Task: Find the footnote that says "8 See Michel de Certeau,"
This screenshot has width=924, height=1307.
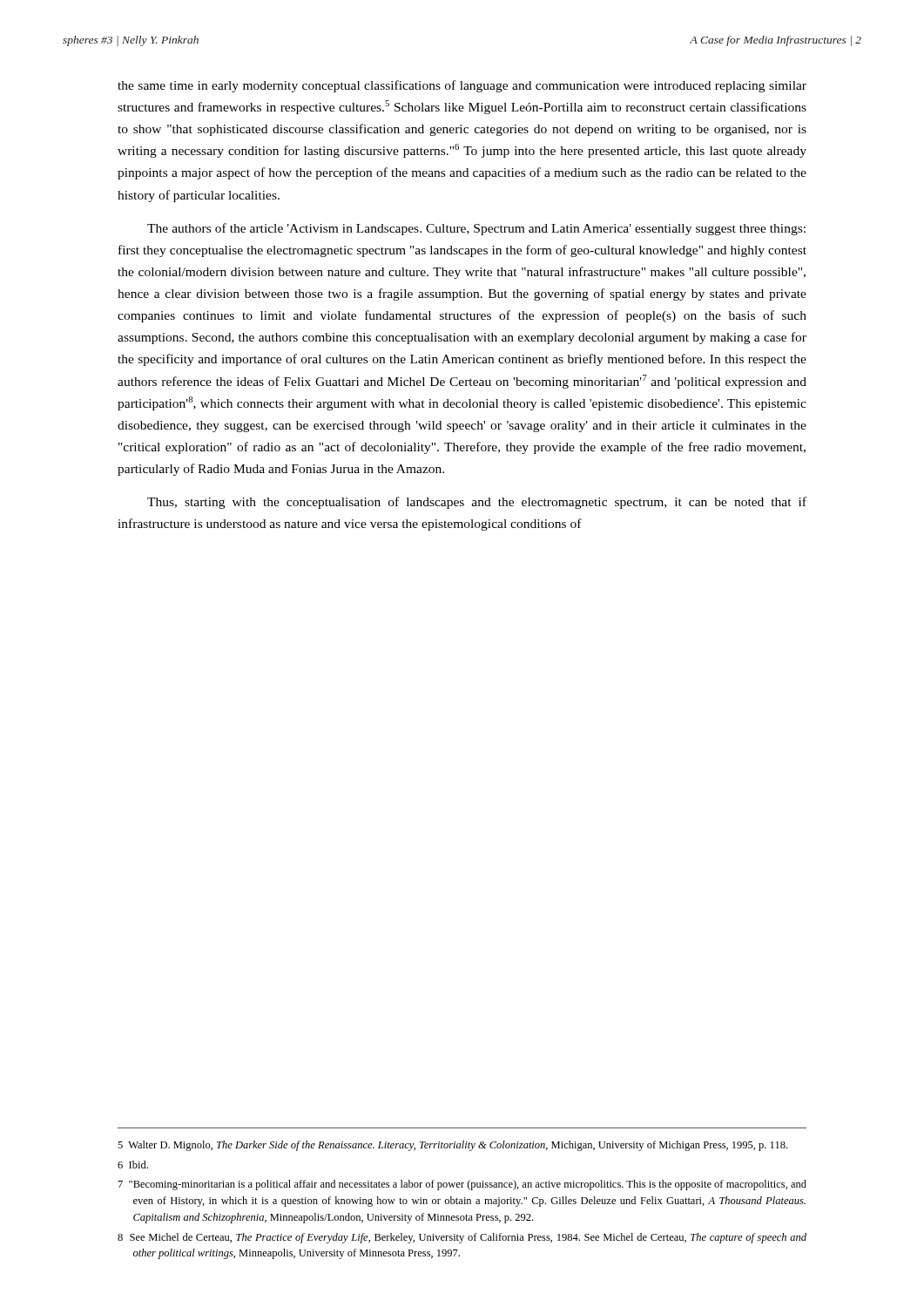Action: (x=462, y=1245)
